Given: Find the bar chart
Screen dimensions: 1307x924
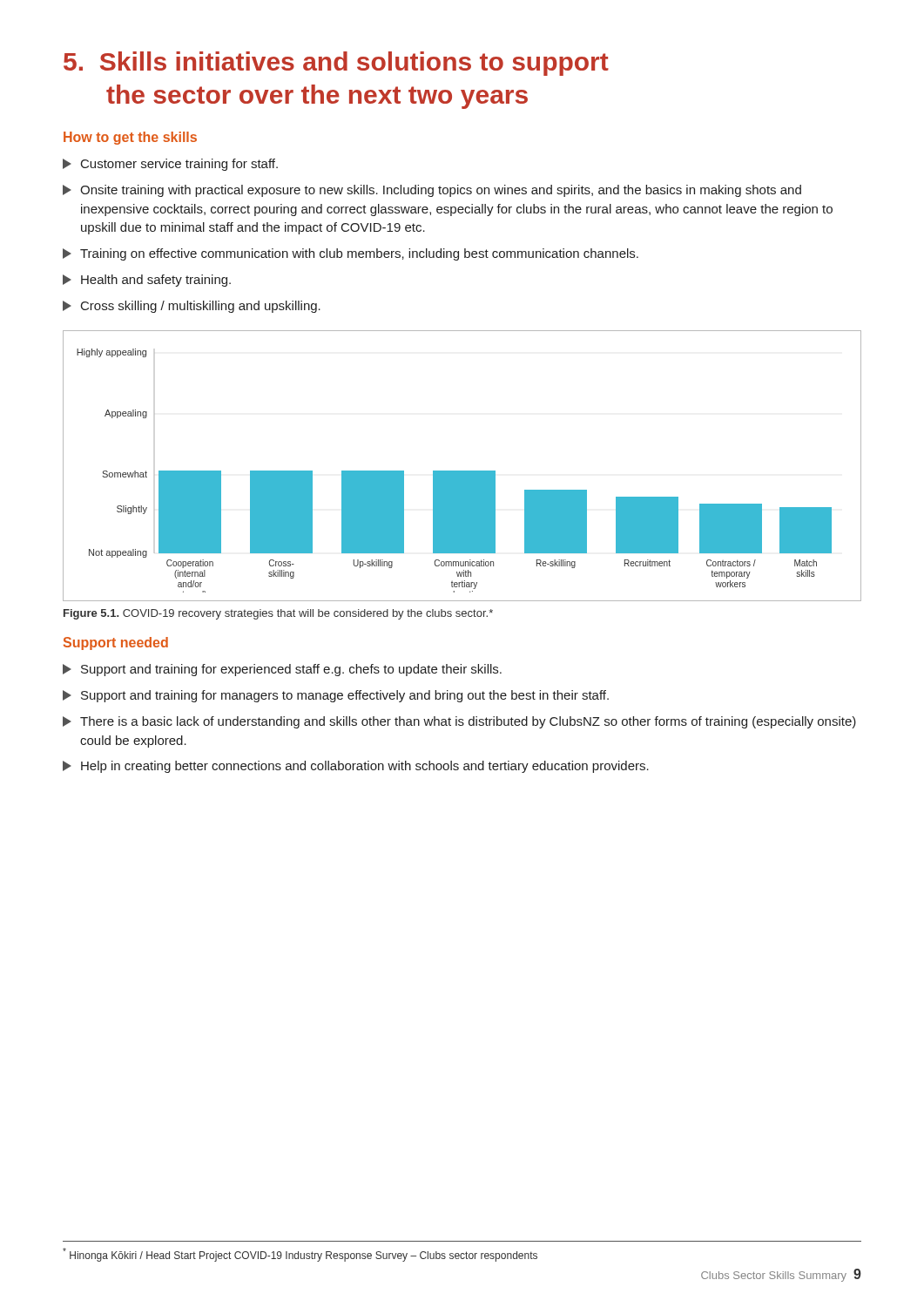Looking at the screenshot, I should coord(462,466).
